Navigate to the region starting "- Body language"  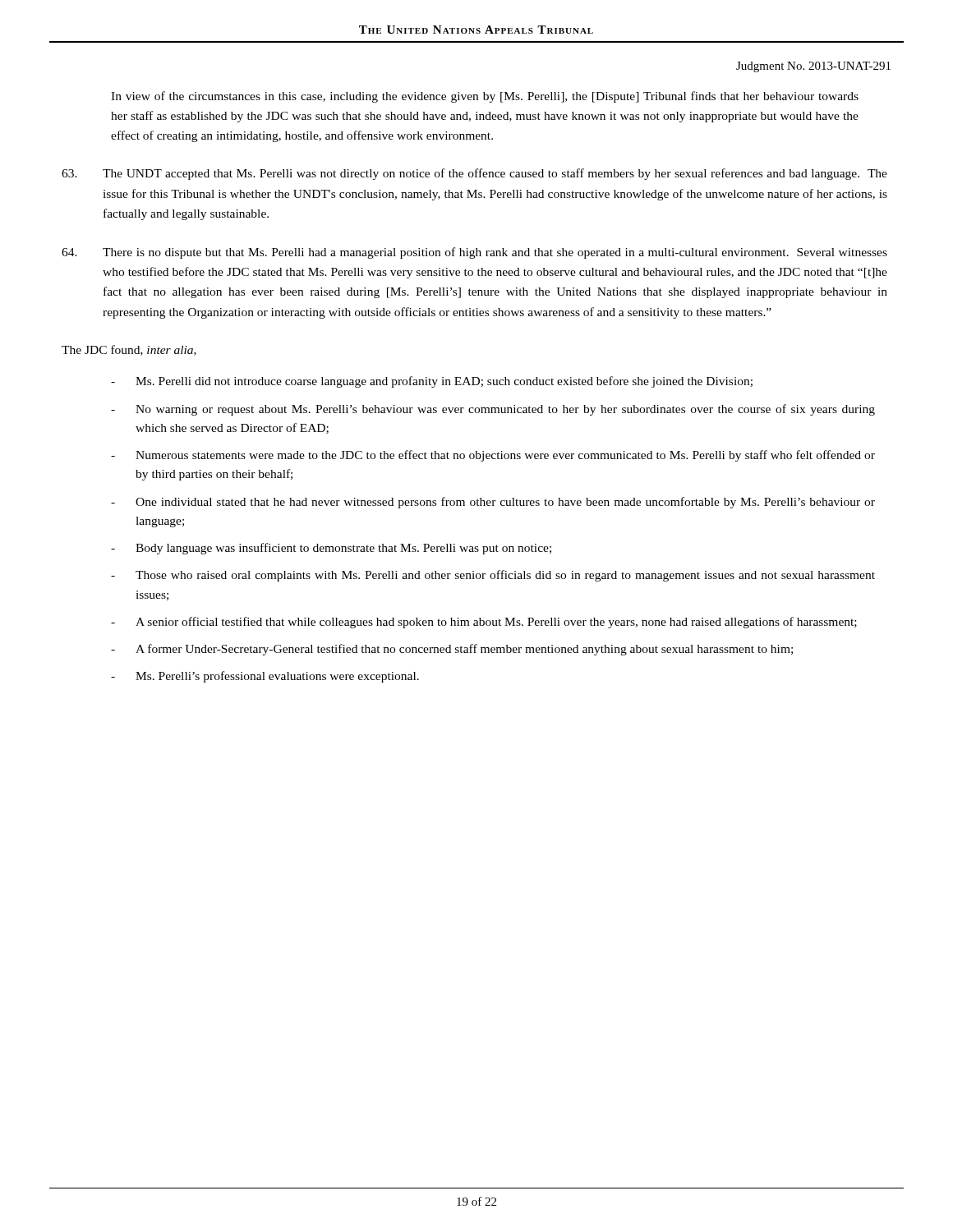[501, 548]
